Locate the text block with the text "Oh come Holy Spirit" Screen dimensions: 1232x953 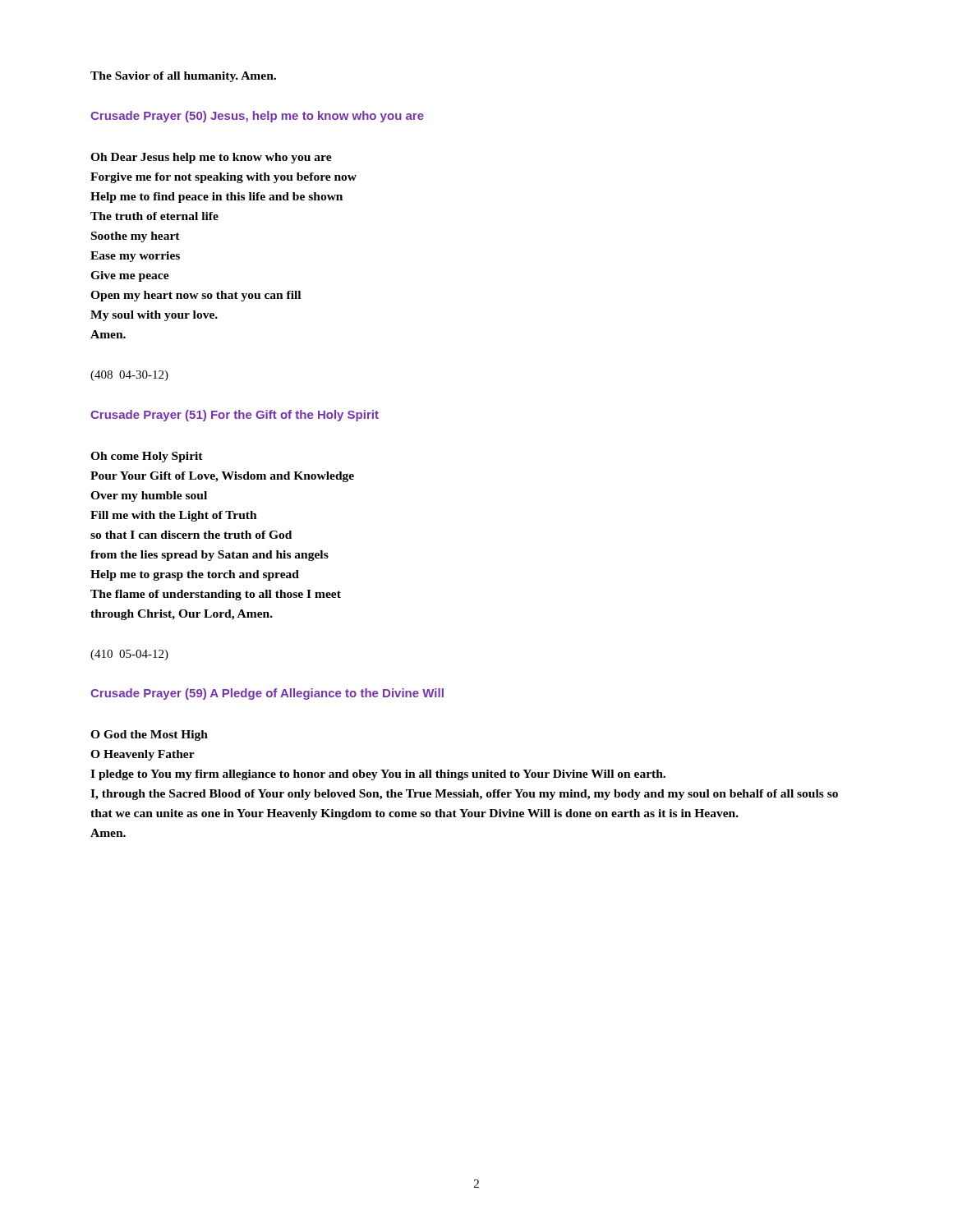(x=222, y=534)
